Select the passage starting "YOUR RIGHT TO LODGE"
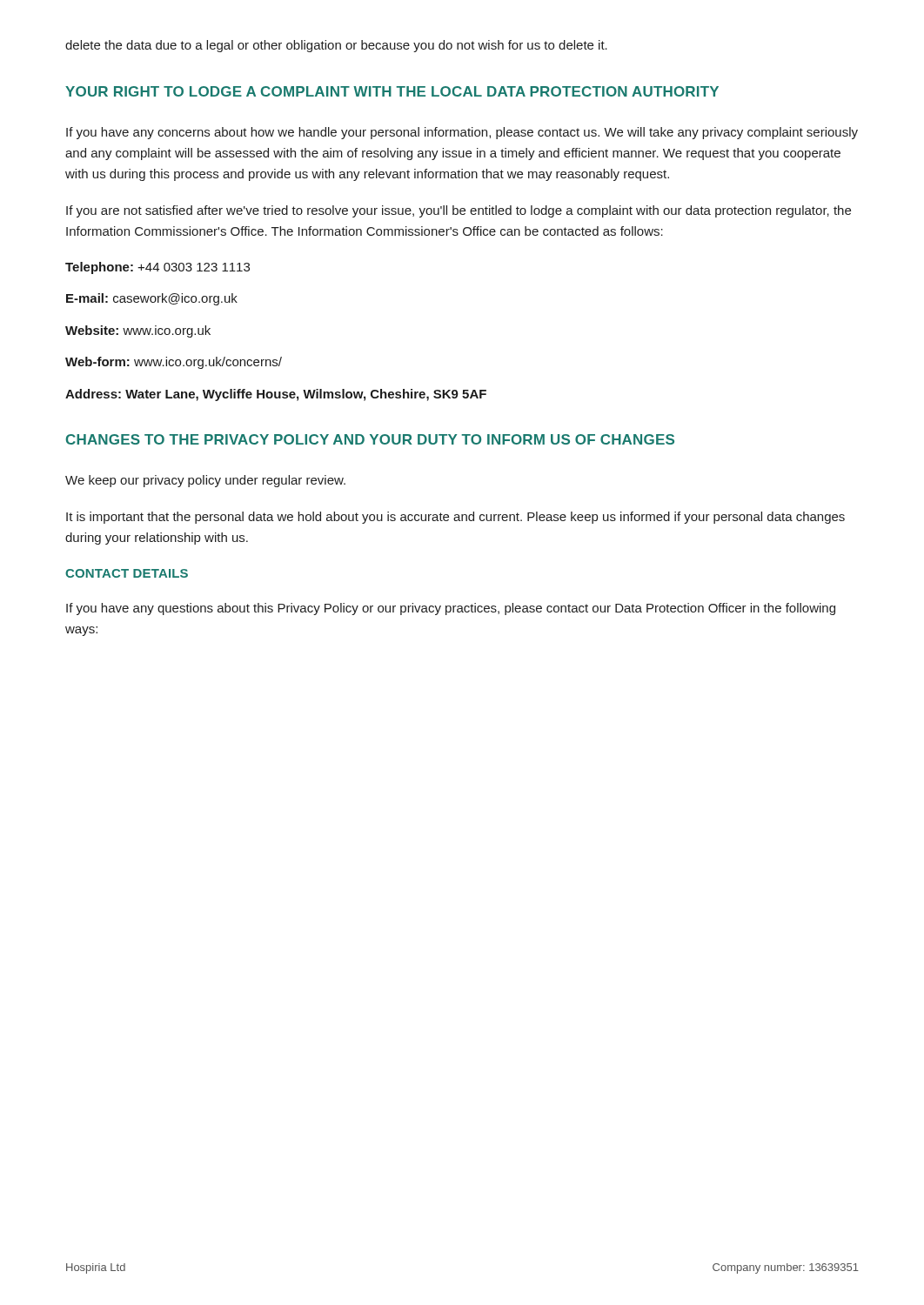This screenshot has width=924, height=1305. pyautogui.click(x=392, y=92)
